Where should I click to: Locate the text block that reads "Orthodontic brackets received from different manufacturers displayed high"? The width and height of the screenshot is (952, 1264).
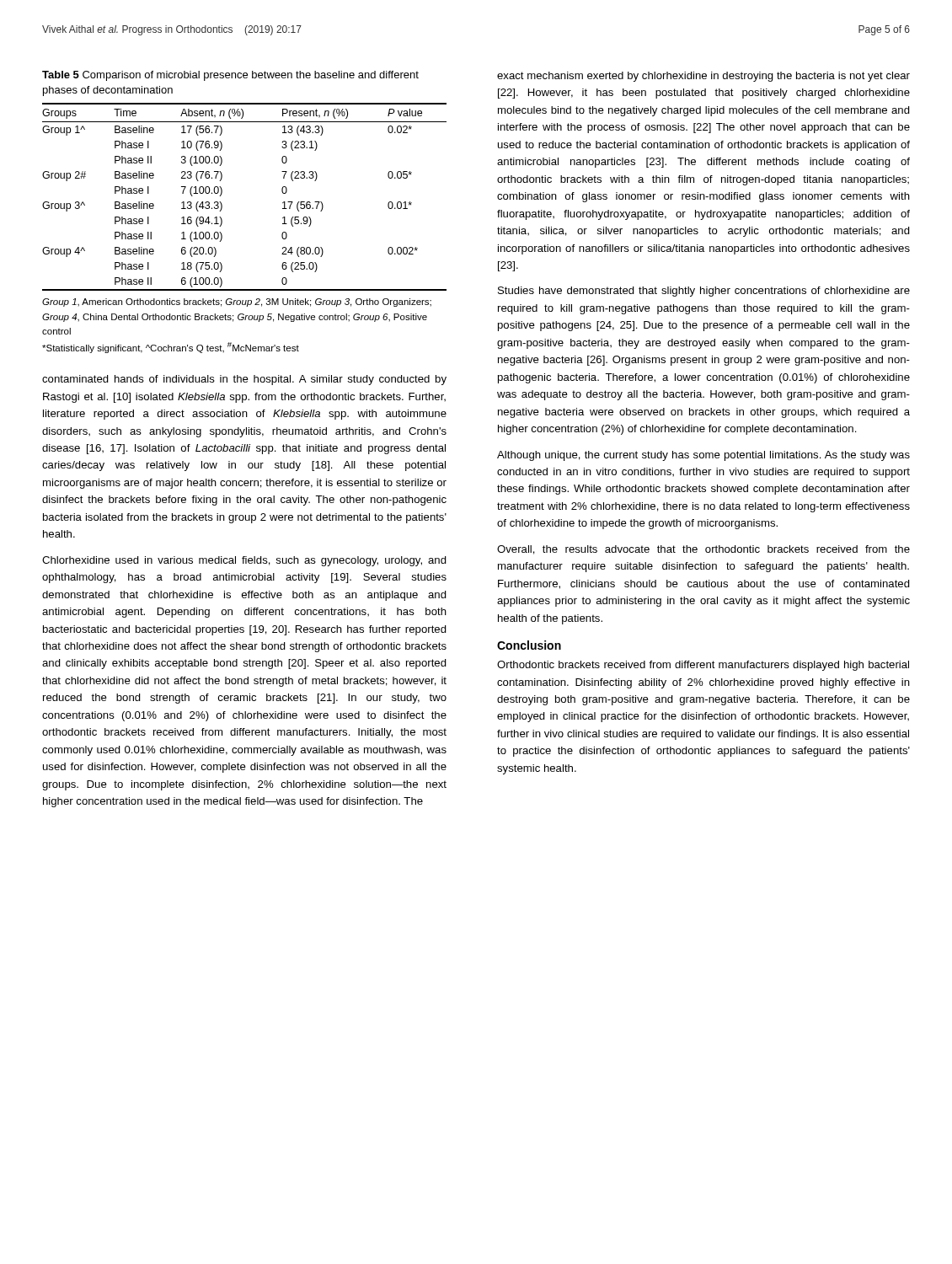click(703, 716)
